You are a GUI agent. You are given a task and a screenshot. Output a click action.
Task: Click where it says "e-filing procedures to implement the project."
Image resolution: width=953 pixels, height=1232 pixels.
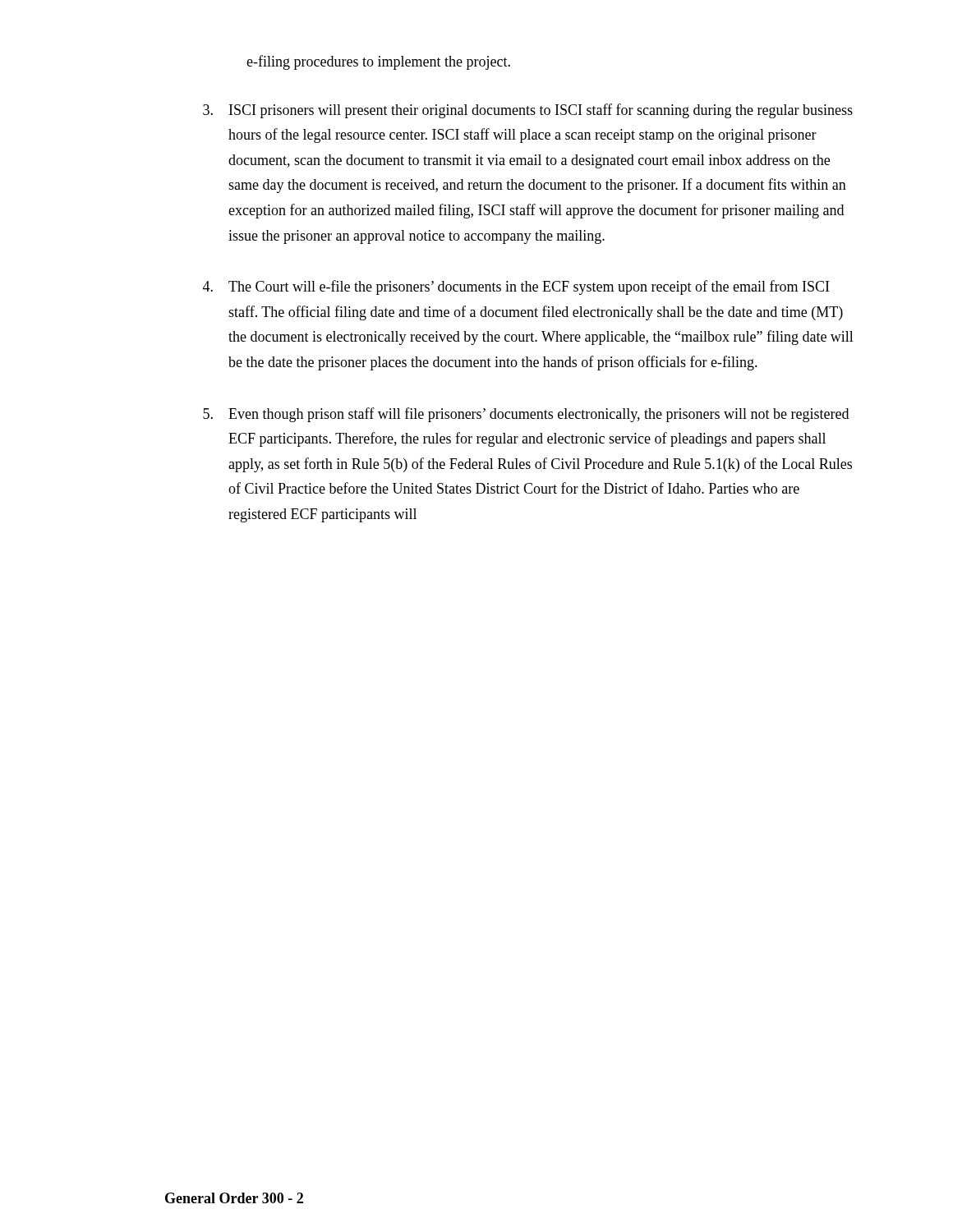pyautogui.click(x=379, y=62)
